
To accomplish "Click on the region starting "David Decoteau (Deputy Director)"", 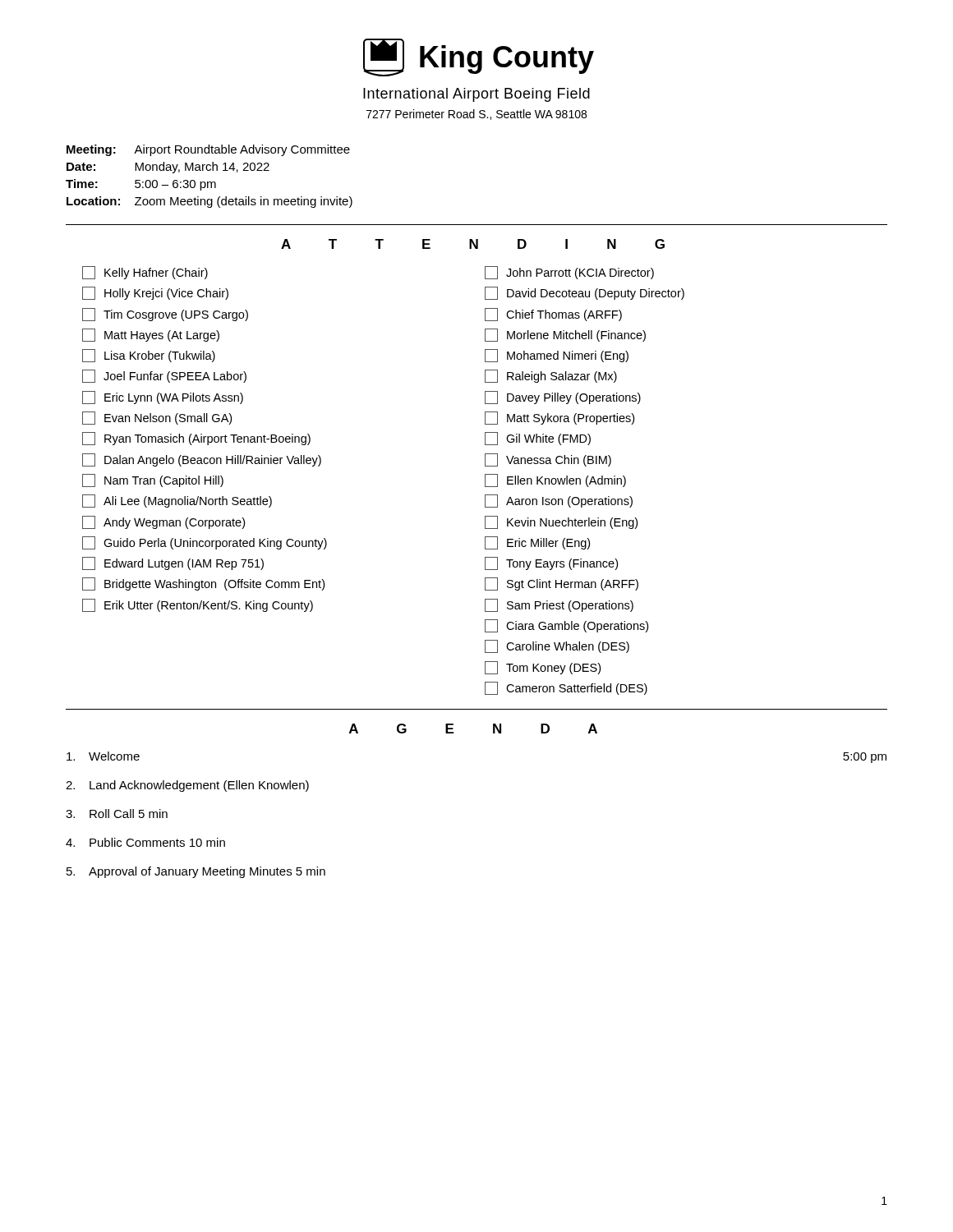I will (585, 294).
